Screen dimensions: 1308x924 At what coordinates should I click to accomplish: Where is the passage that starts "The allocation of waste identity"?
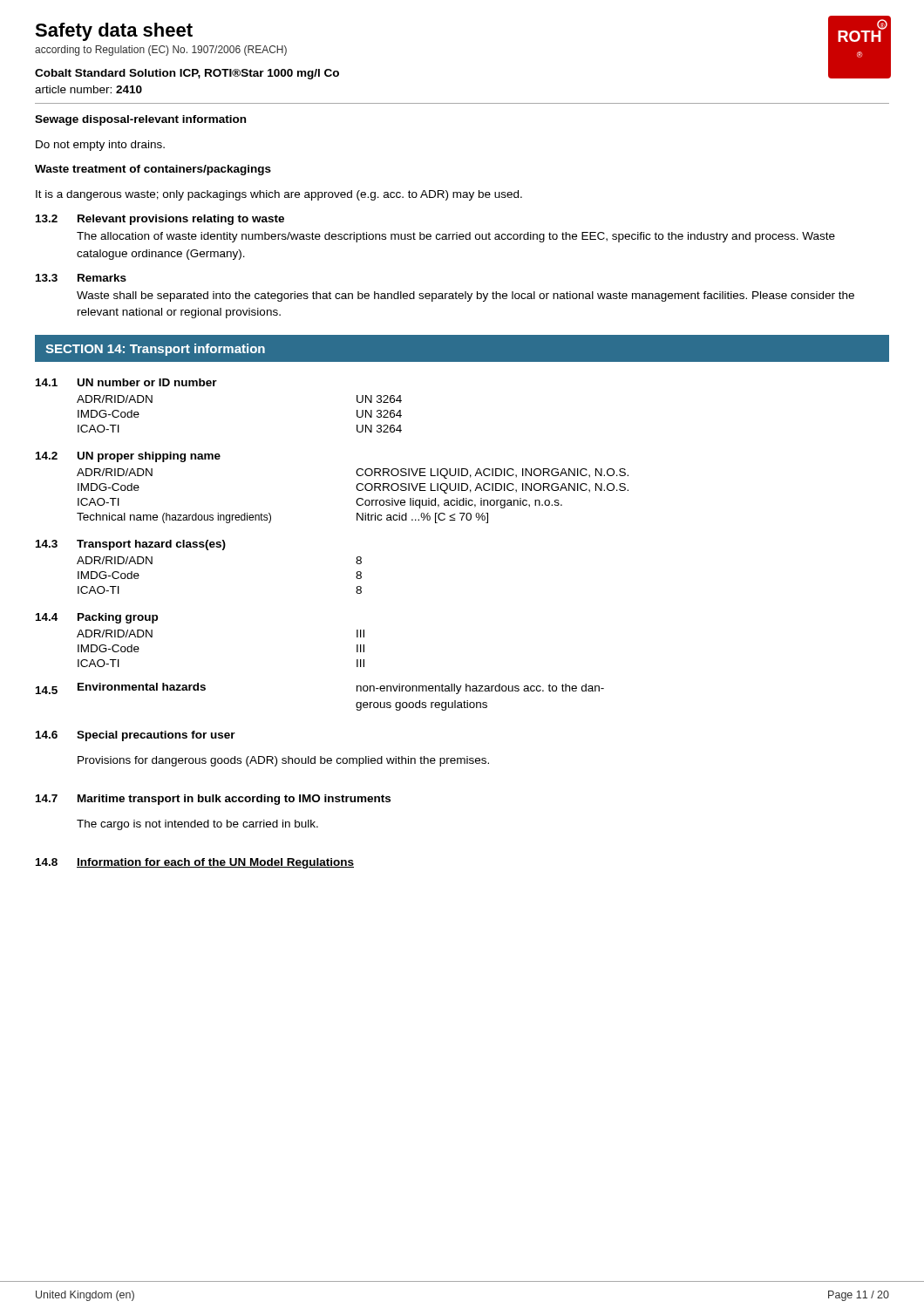tap(483, 245)
